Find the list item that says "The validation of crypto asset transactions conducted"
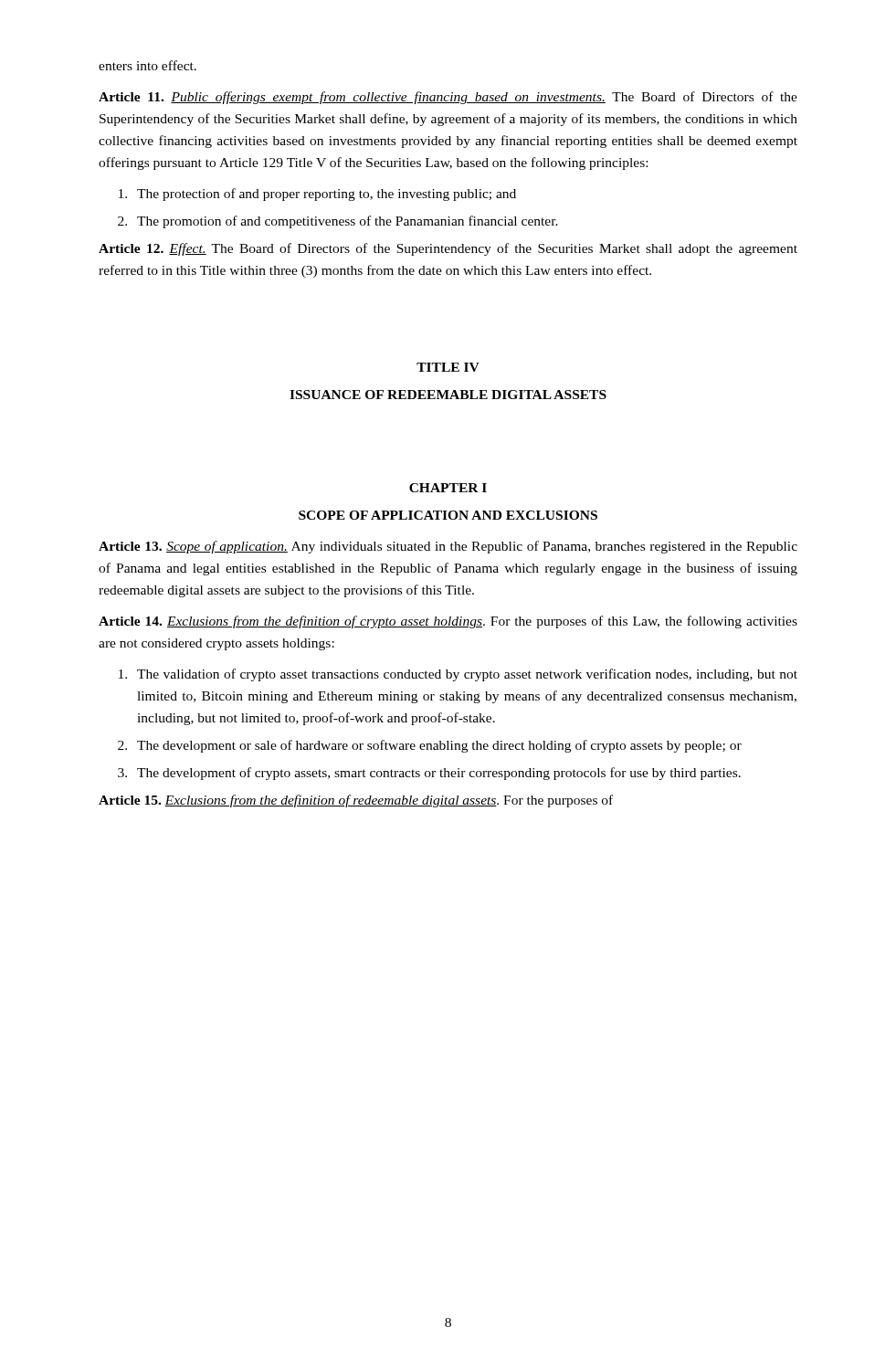 [448, 696]
